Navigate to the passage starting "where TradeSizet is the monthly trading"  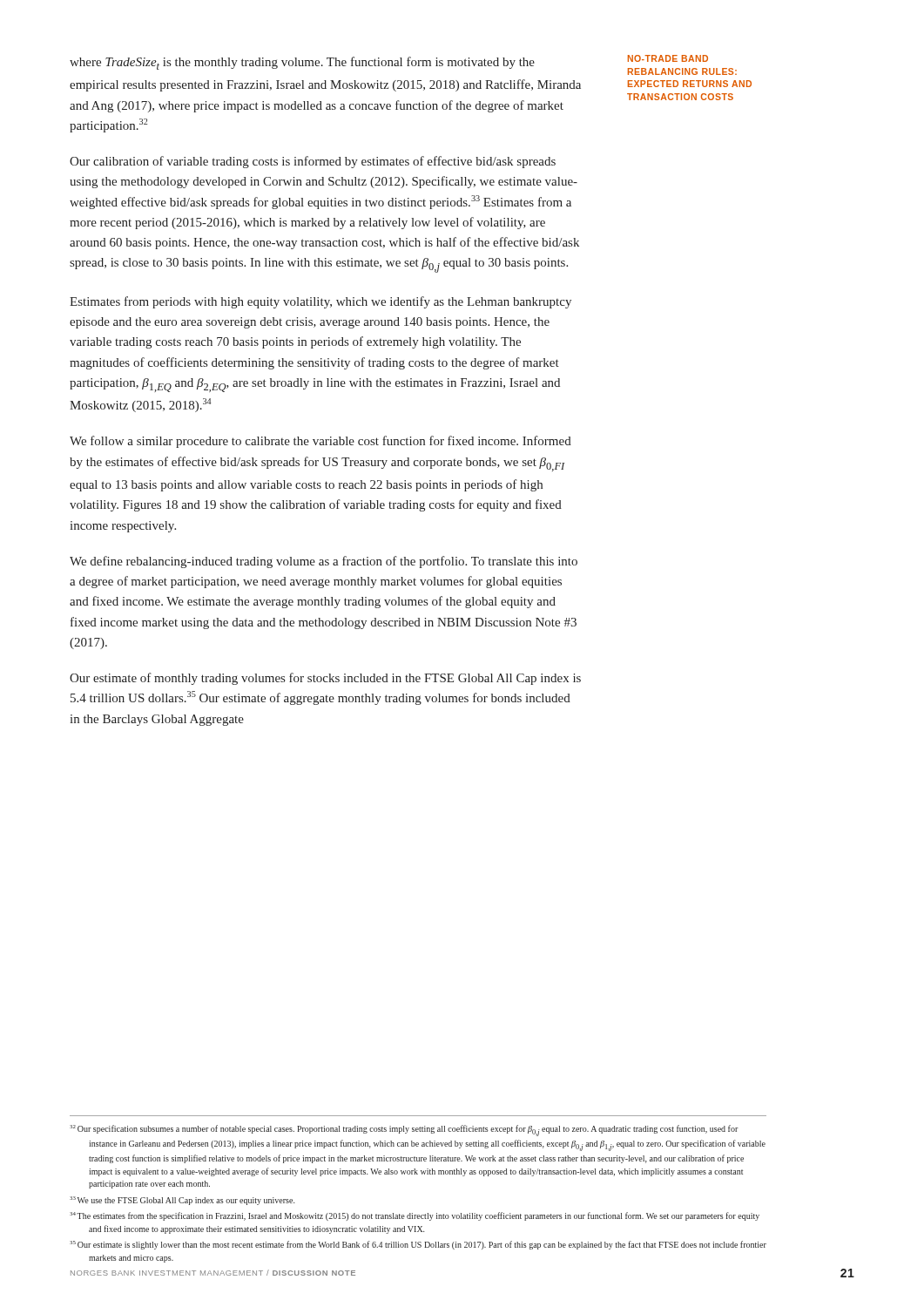pos(325,94)
